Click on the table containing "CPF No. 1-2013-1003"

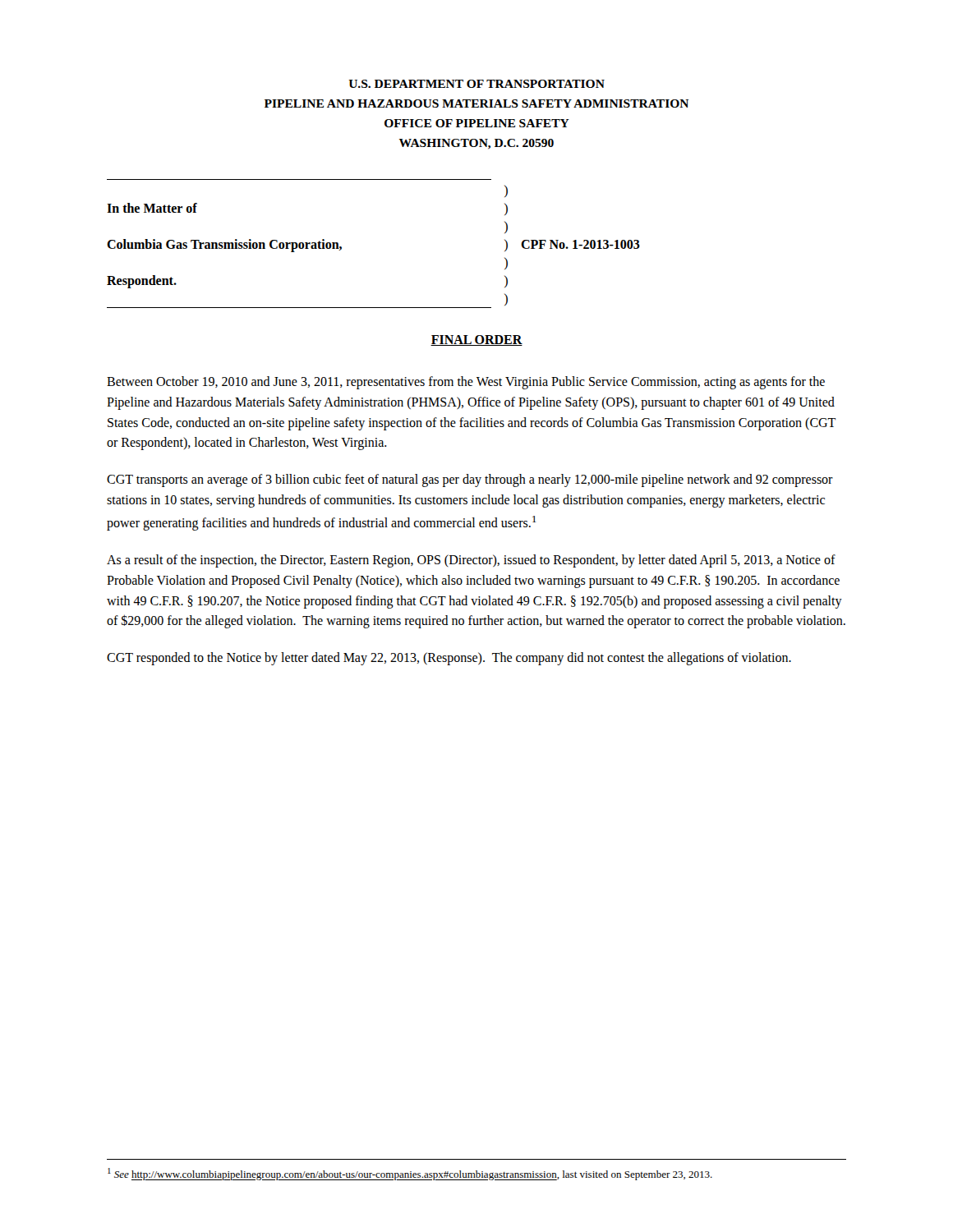pyautogui.click(x=476, y=244)
